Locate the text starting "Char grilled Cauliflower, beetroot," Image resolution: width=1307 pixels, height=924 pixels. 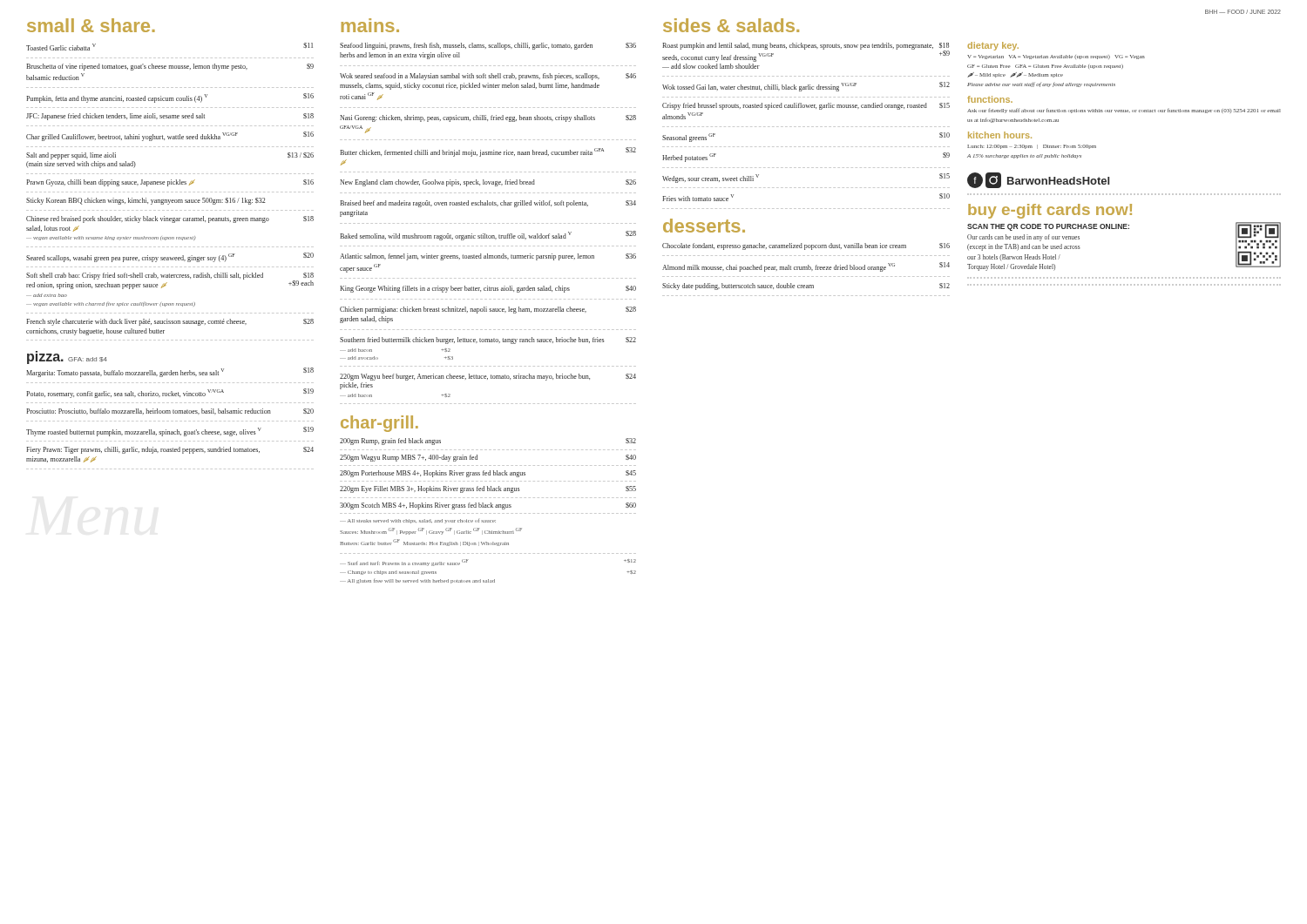pos(170,137)
